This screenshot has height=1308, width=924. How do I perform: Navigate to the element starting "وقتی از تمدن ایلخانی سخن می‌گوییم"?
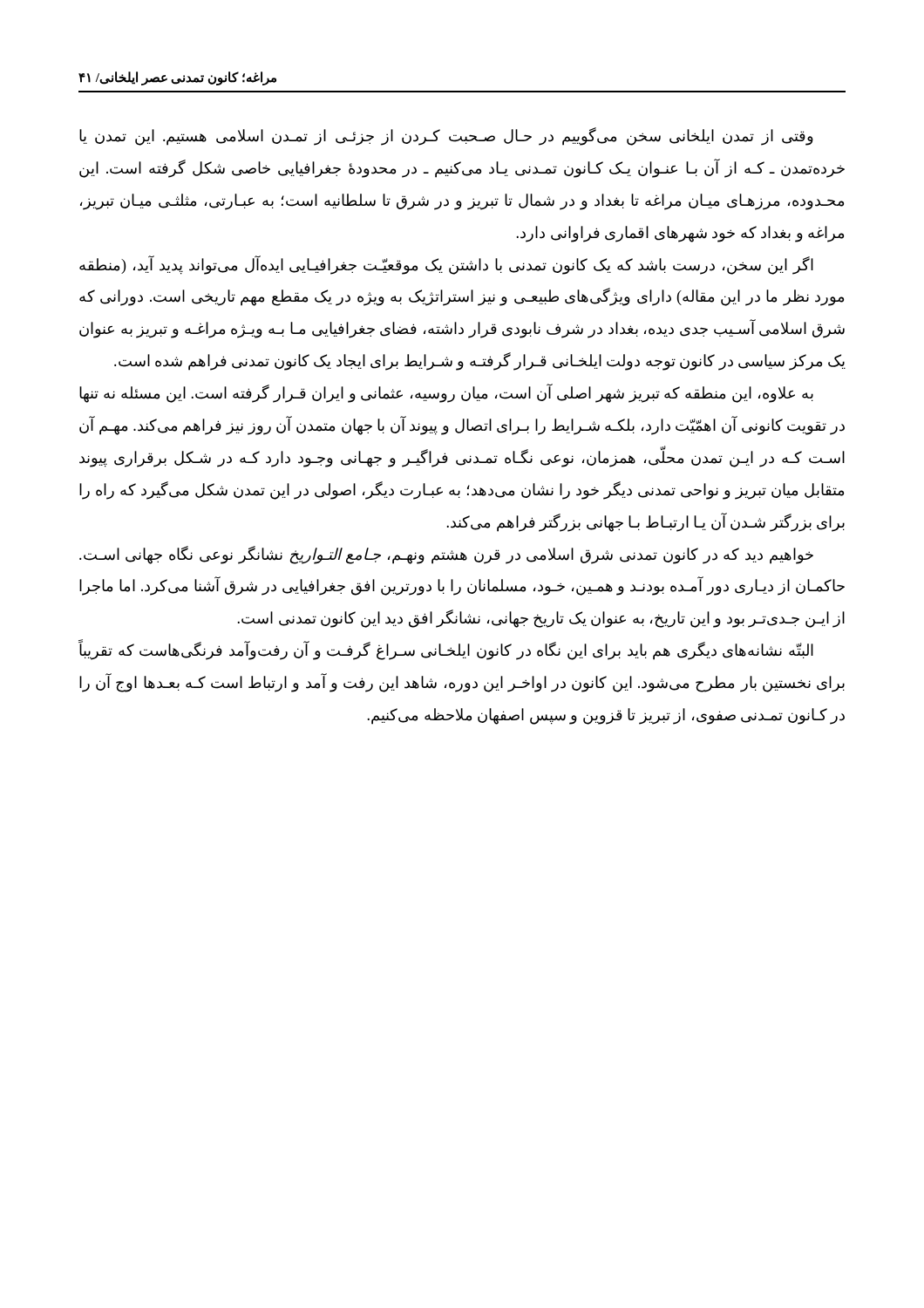tap(462, 185)
